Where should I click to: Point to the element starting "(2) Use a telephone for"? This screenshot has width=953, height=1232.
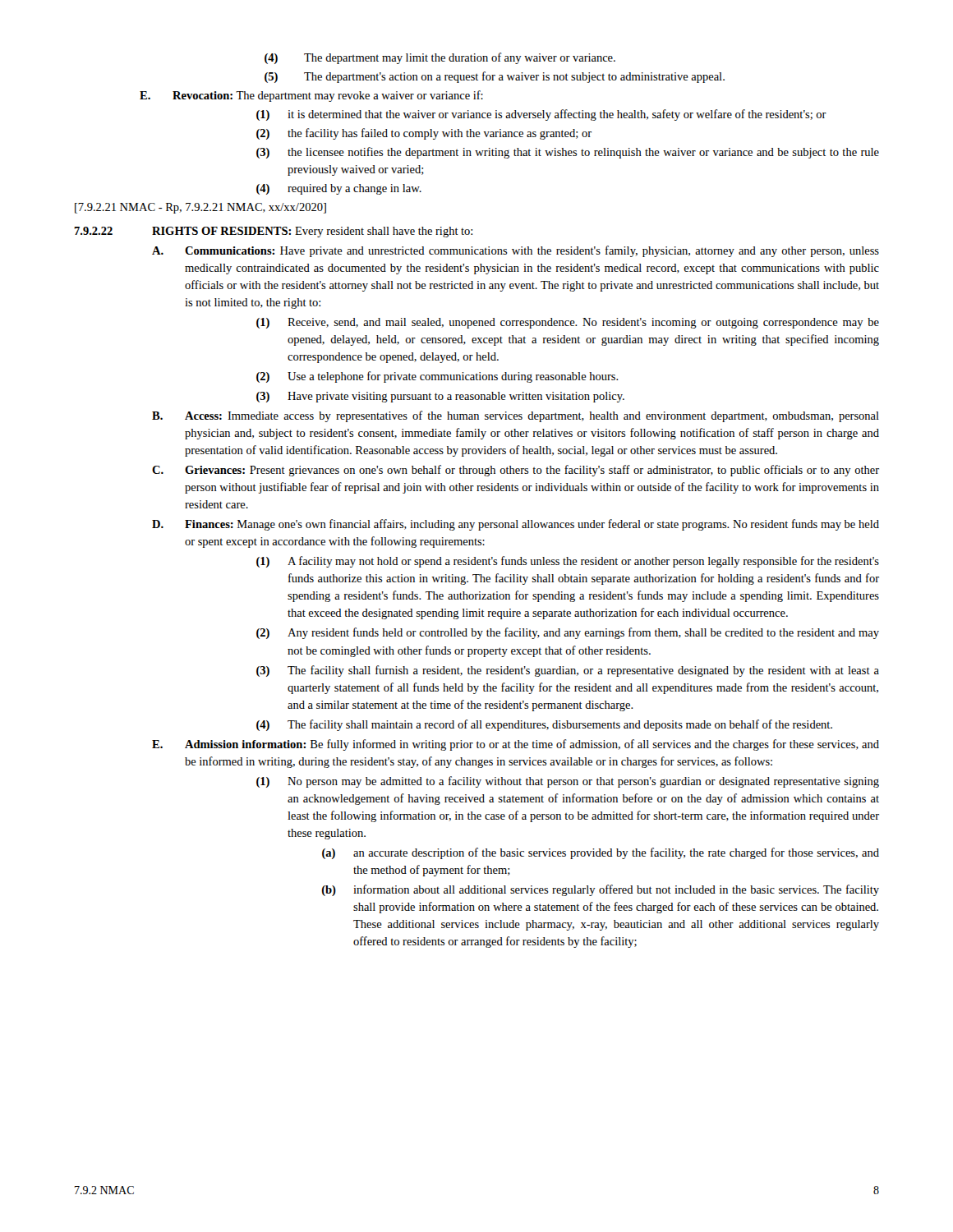(x=476, y=377)
